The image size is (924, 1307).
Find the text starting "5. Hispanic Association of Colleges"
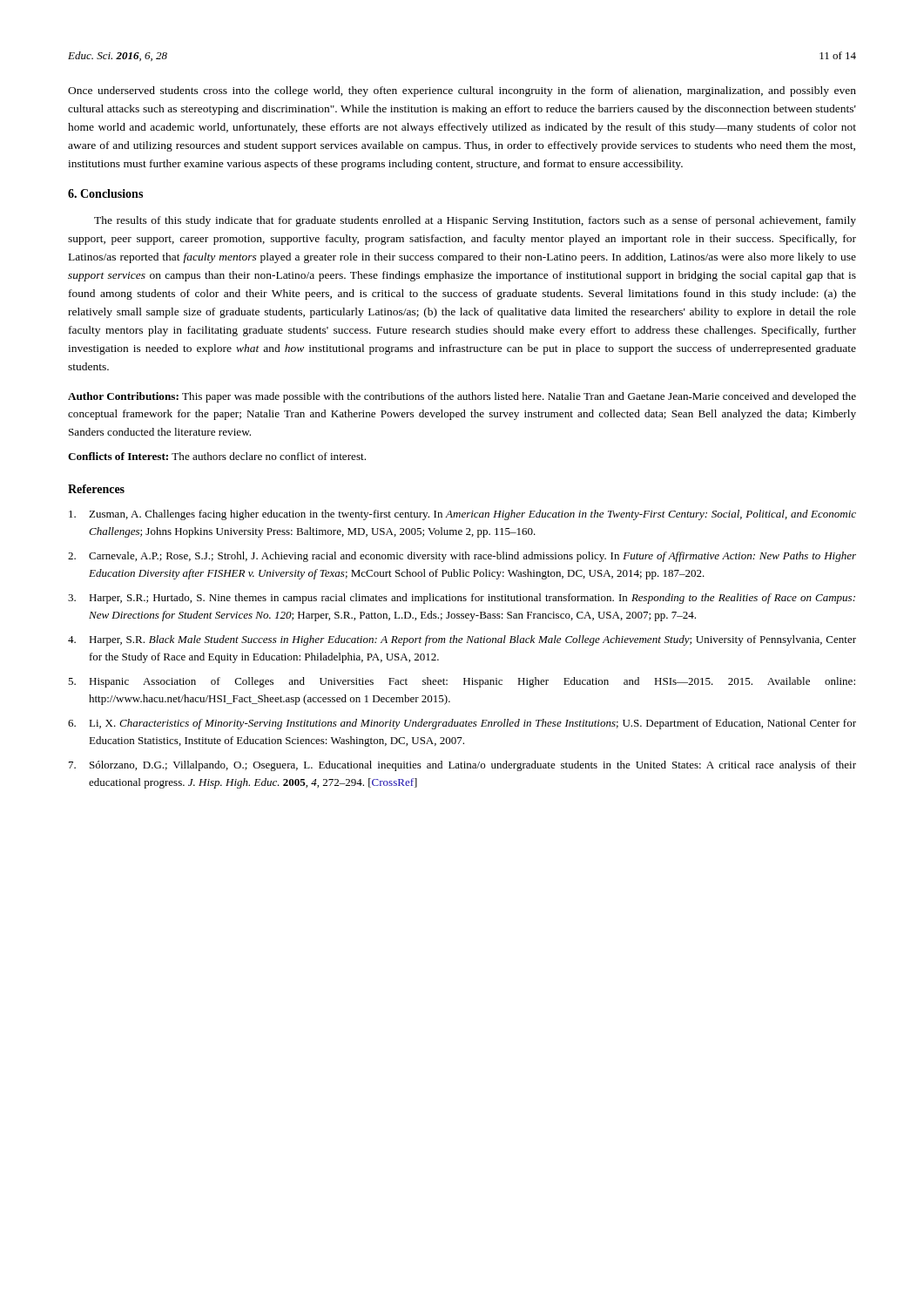[x=462, y=690]
